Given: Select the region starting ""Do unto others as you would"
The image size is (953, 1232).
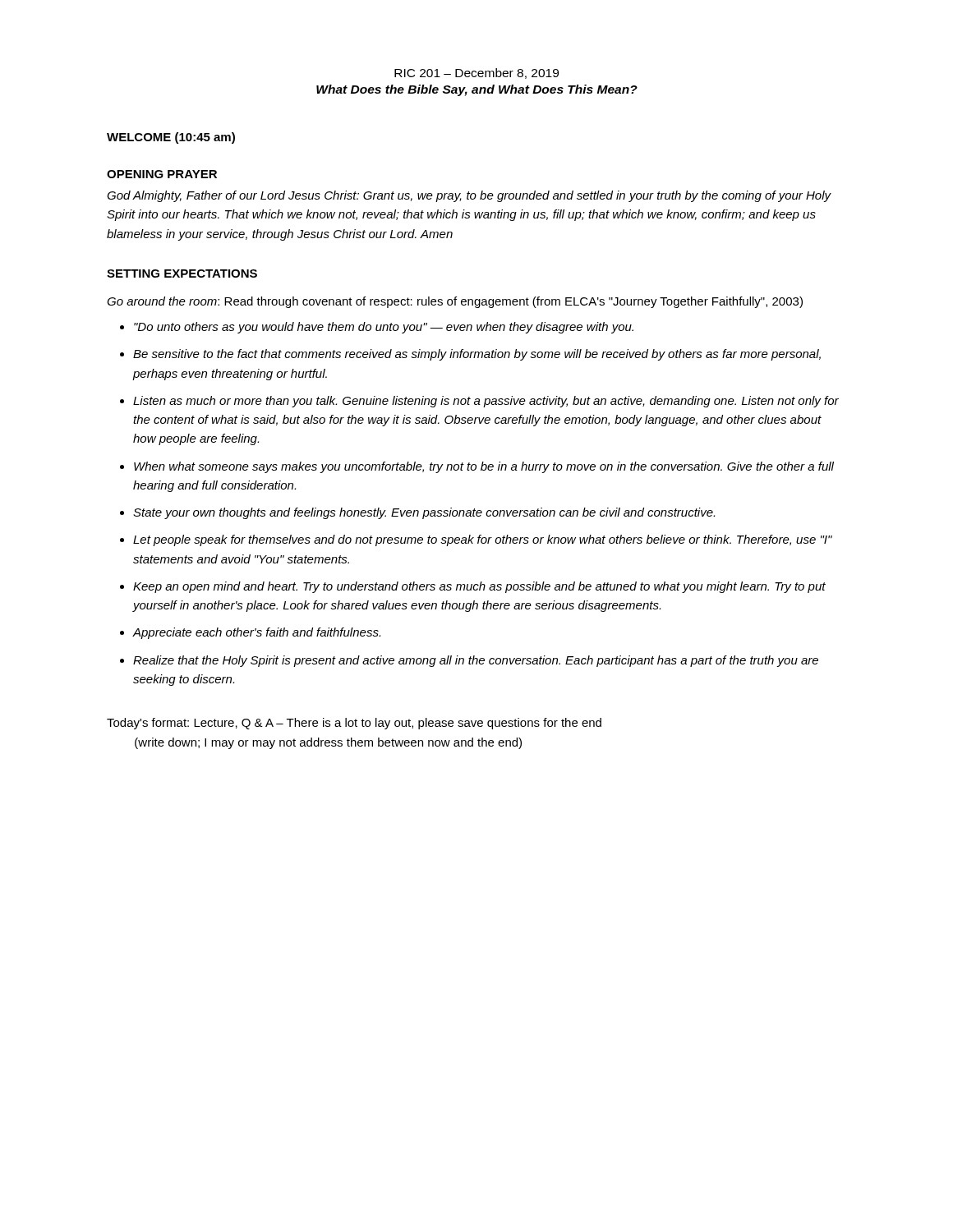Looking at the screenshot, I should (x=476, y=327).
